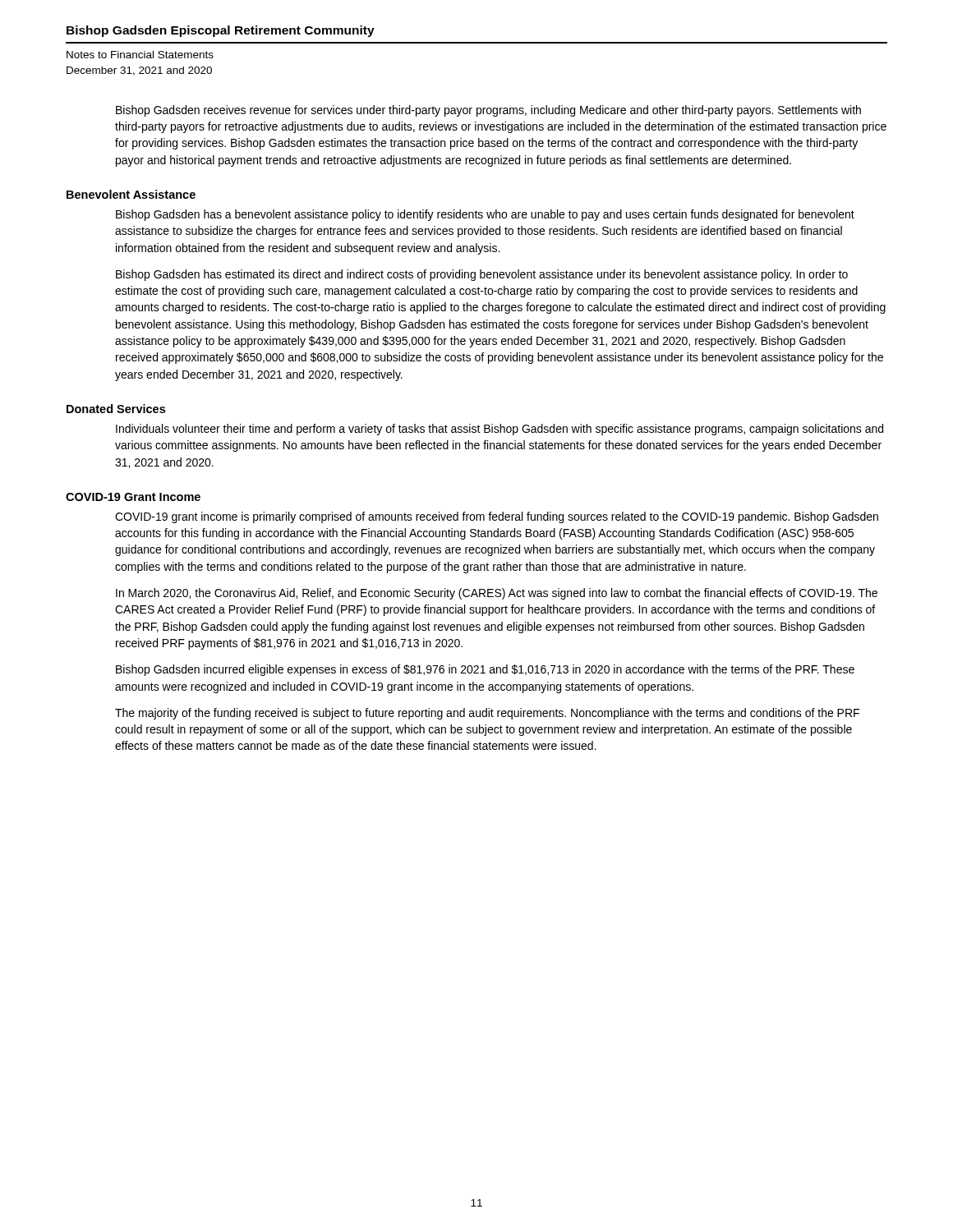
Task: Click on the text block starting "Benevolent Assistance"
Action: point(131,195)
